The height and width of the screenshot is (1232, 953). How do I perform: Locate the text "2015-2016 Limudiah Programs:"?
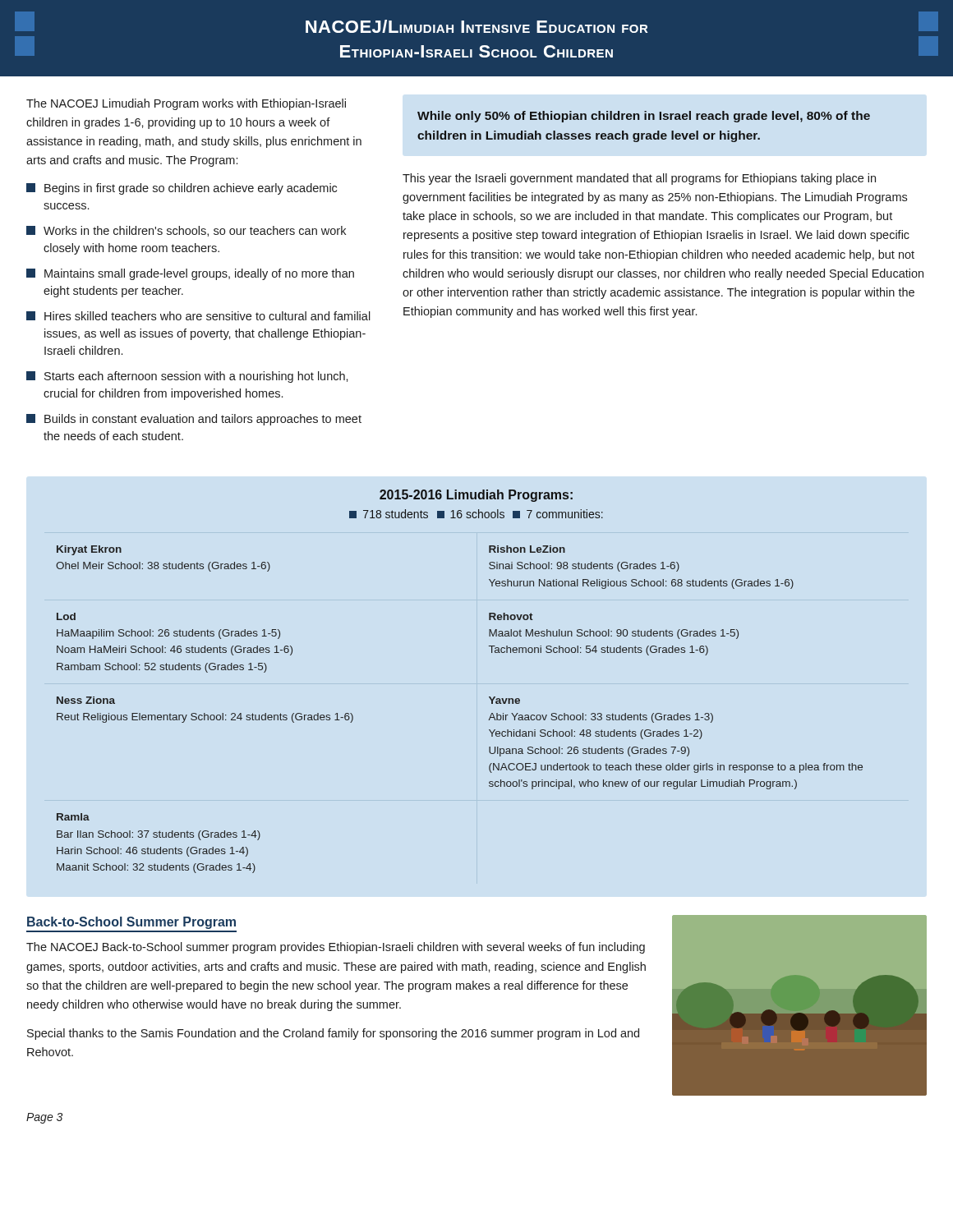tap(476, 495)
